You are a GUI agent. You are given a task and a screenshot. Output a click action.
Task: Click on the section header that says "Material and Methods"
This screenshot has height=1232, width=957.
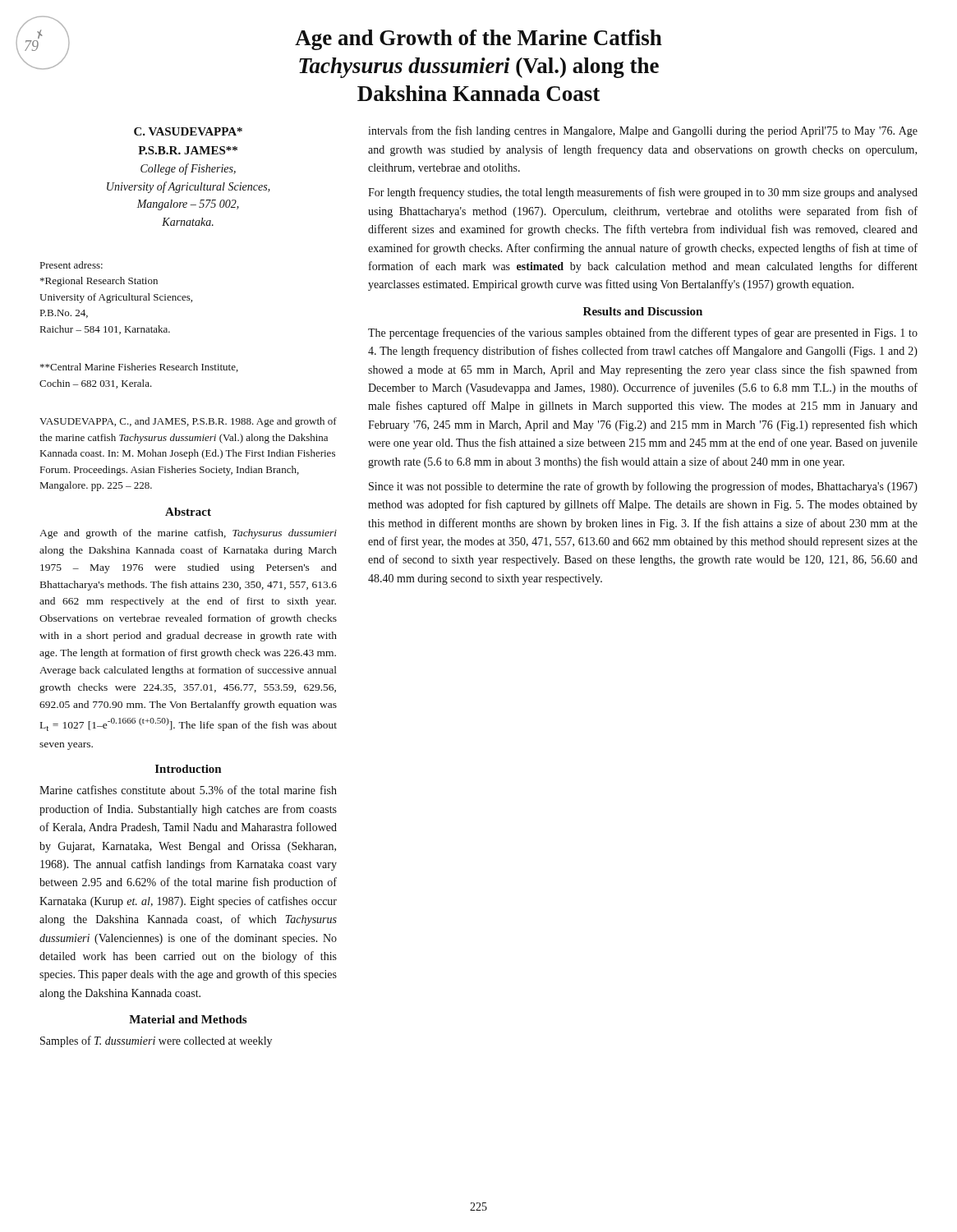[188, 1019]
